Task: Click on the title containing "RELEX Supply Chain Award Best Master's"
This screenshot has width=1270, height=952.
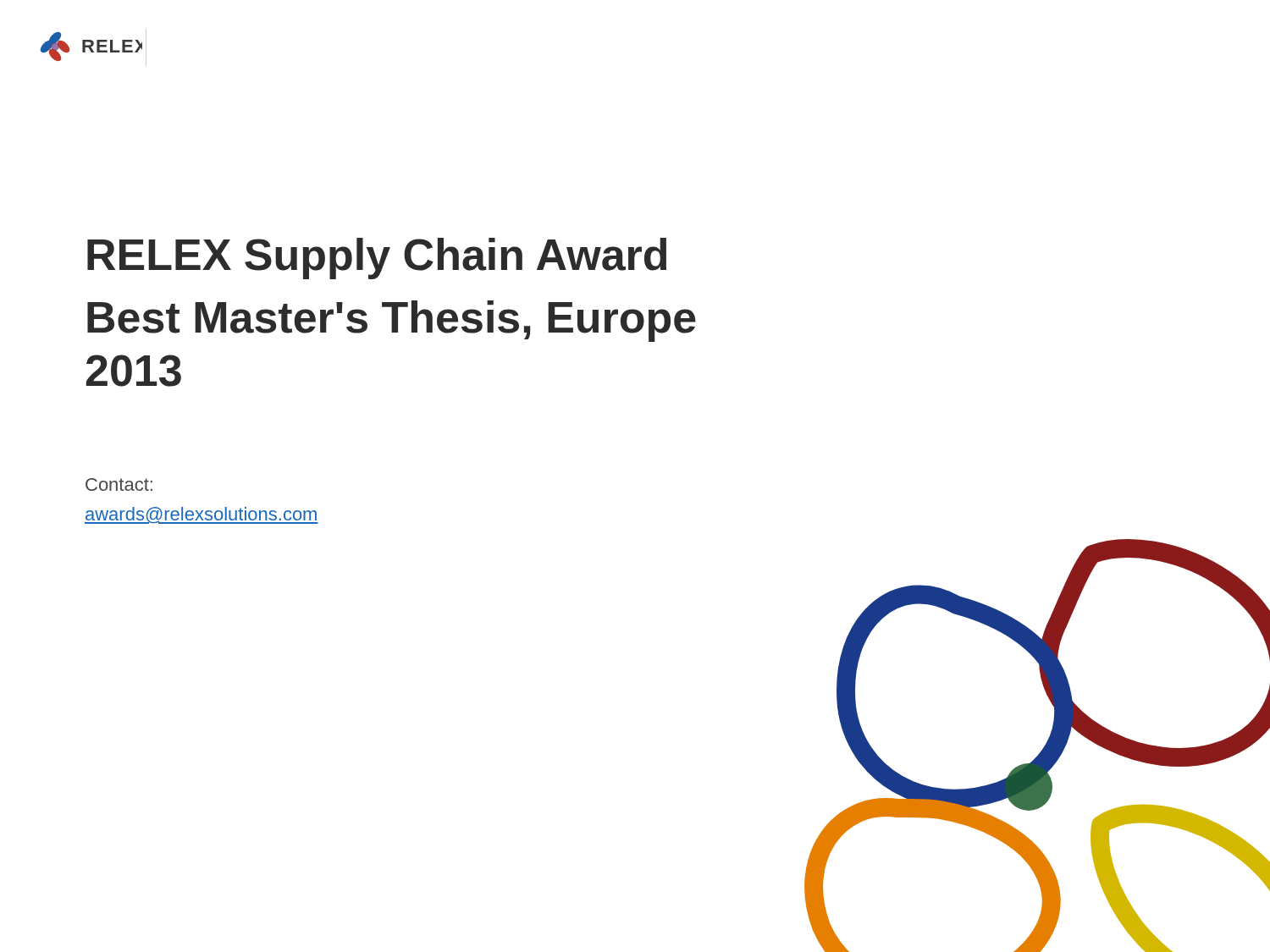Action: point(415,313)
